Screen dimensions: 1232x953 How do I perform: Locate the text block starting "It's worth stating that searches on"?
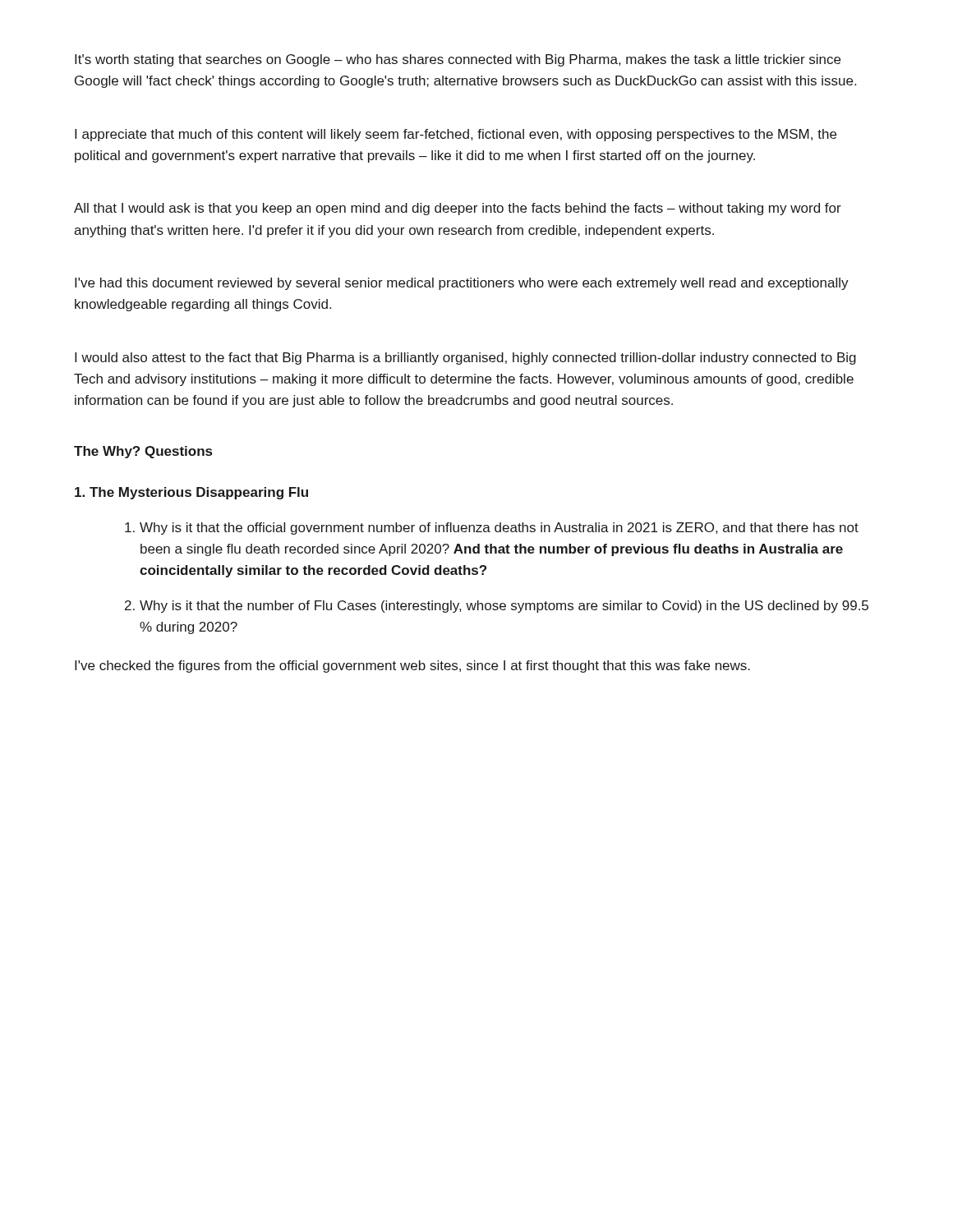(466, 70)
